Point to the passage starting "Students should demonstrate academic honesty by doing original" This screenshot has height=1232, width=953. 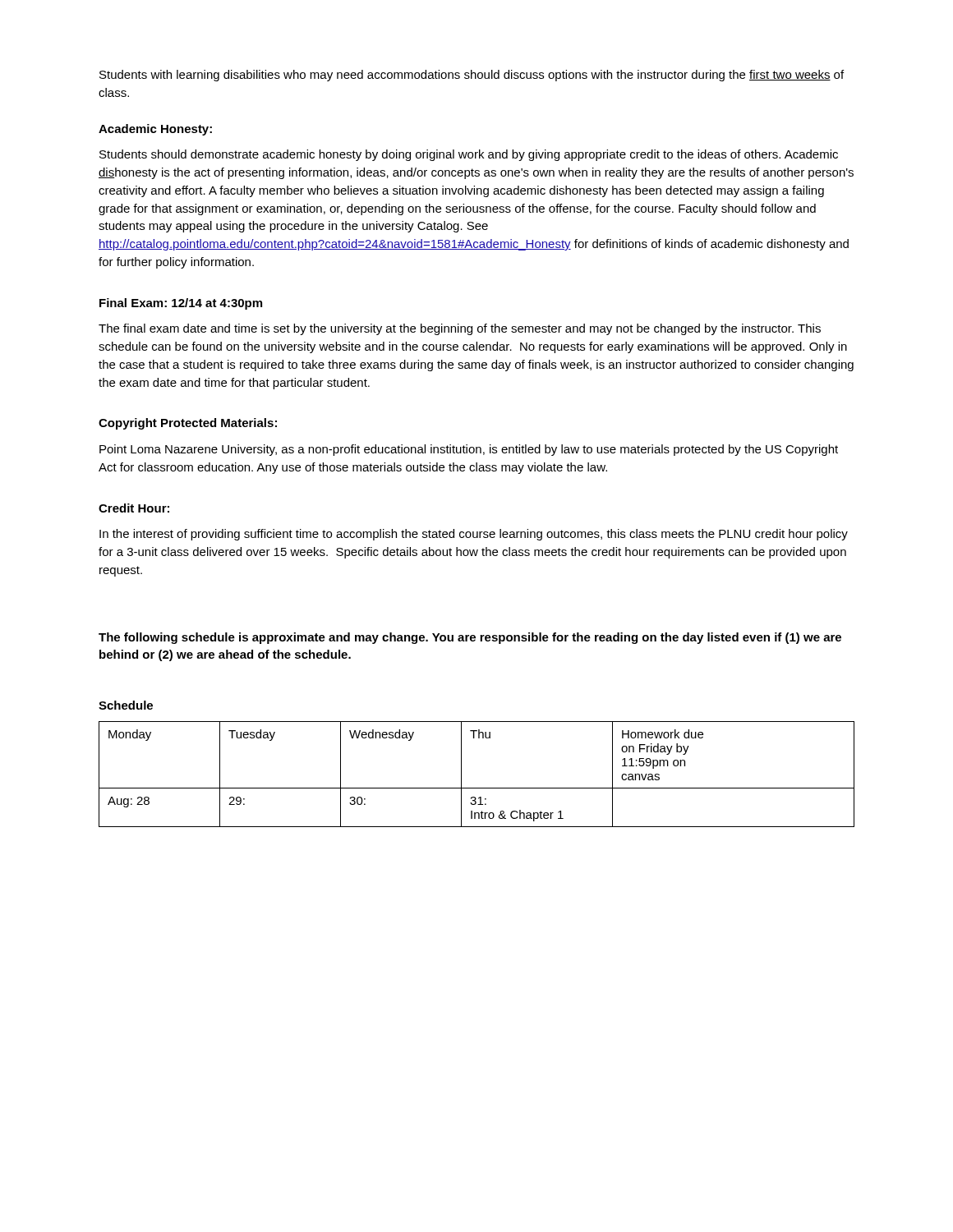click(476, 208)
